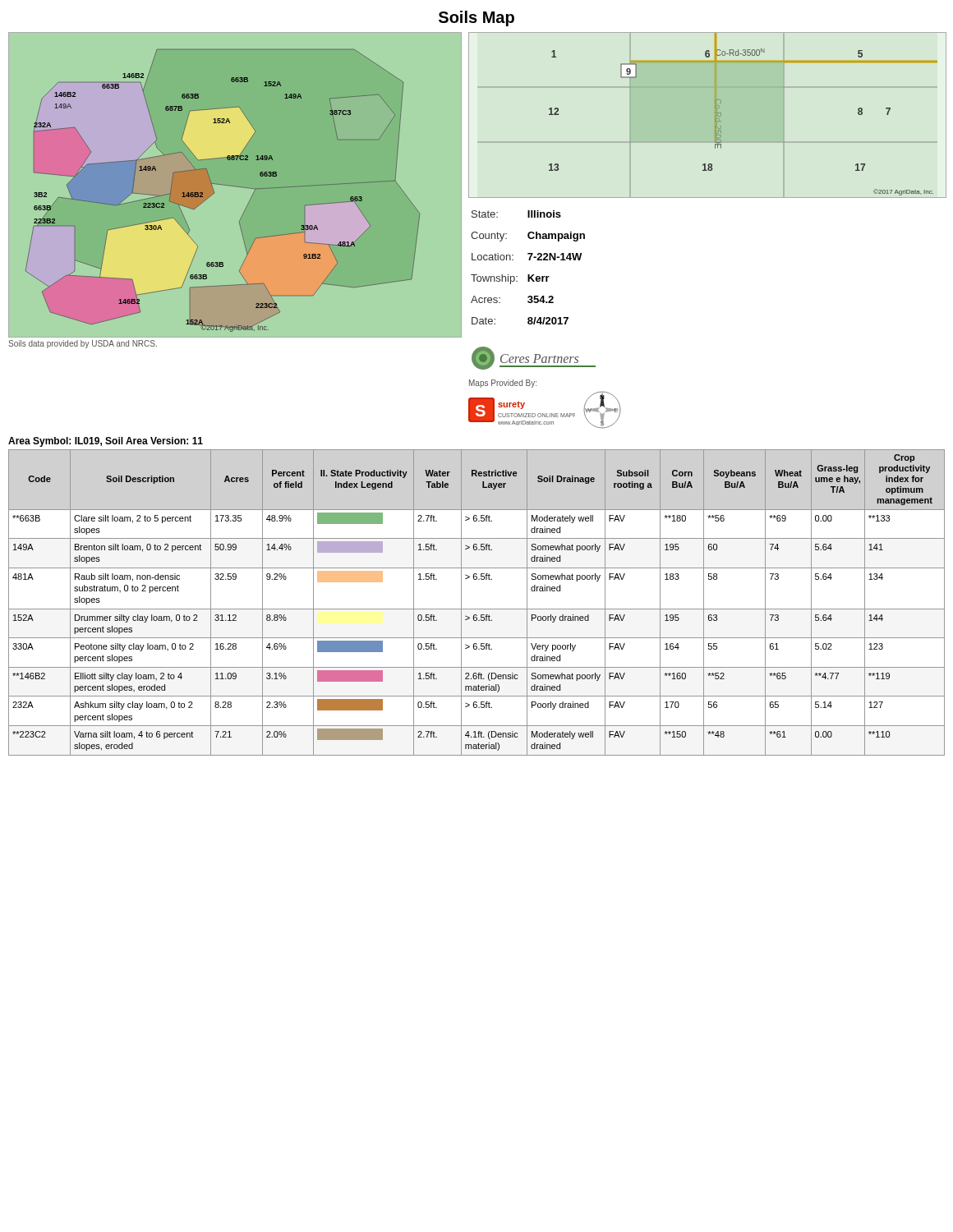This screenshot has width=953, height=1232.
Task: Select the table that reads "Water Table"
Action: tap(476, 602)
